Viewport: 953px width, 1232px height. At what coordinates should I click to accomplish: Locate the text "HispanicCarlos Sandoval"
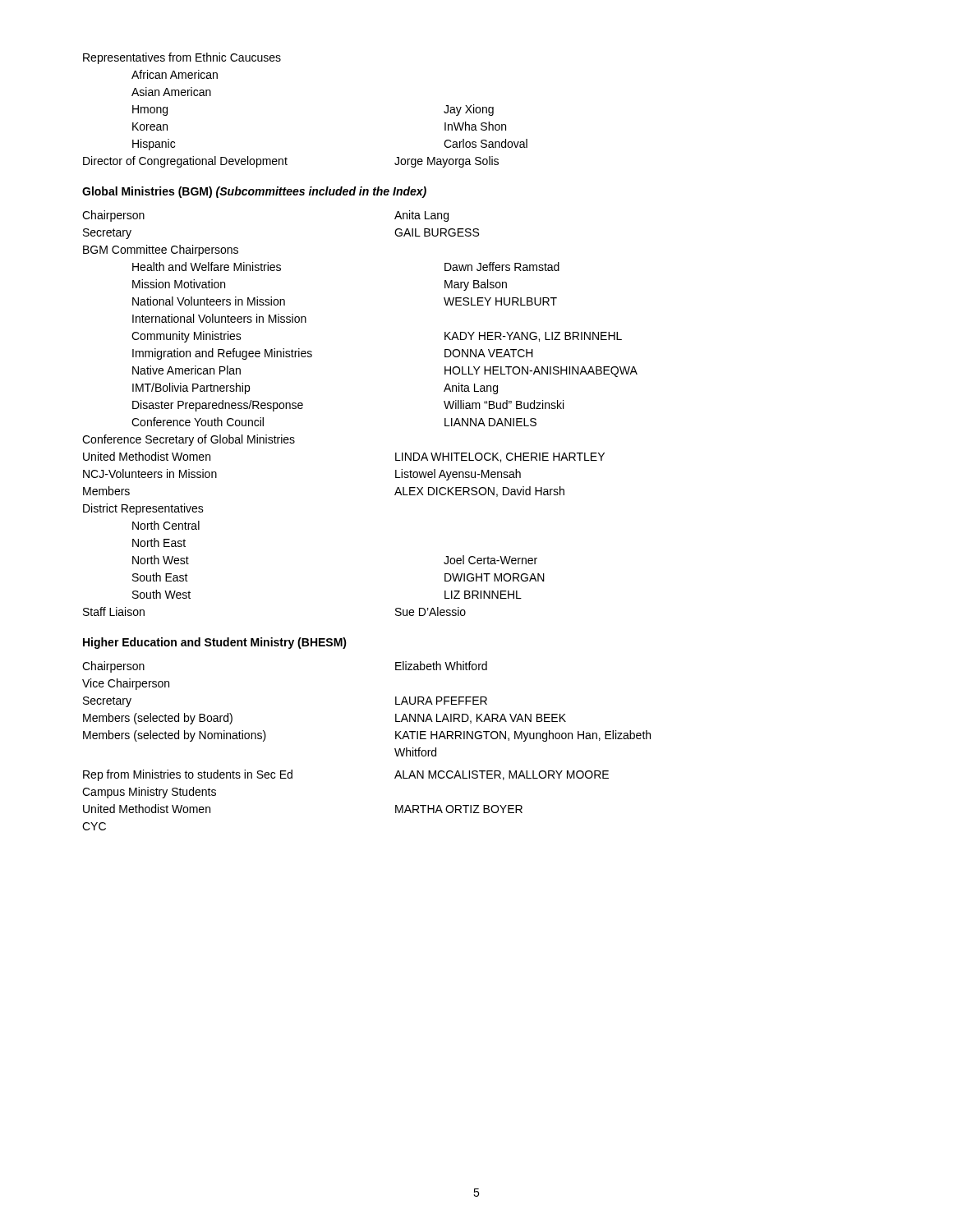tap(476, 144)
